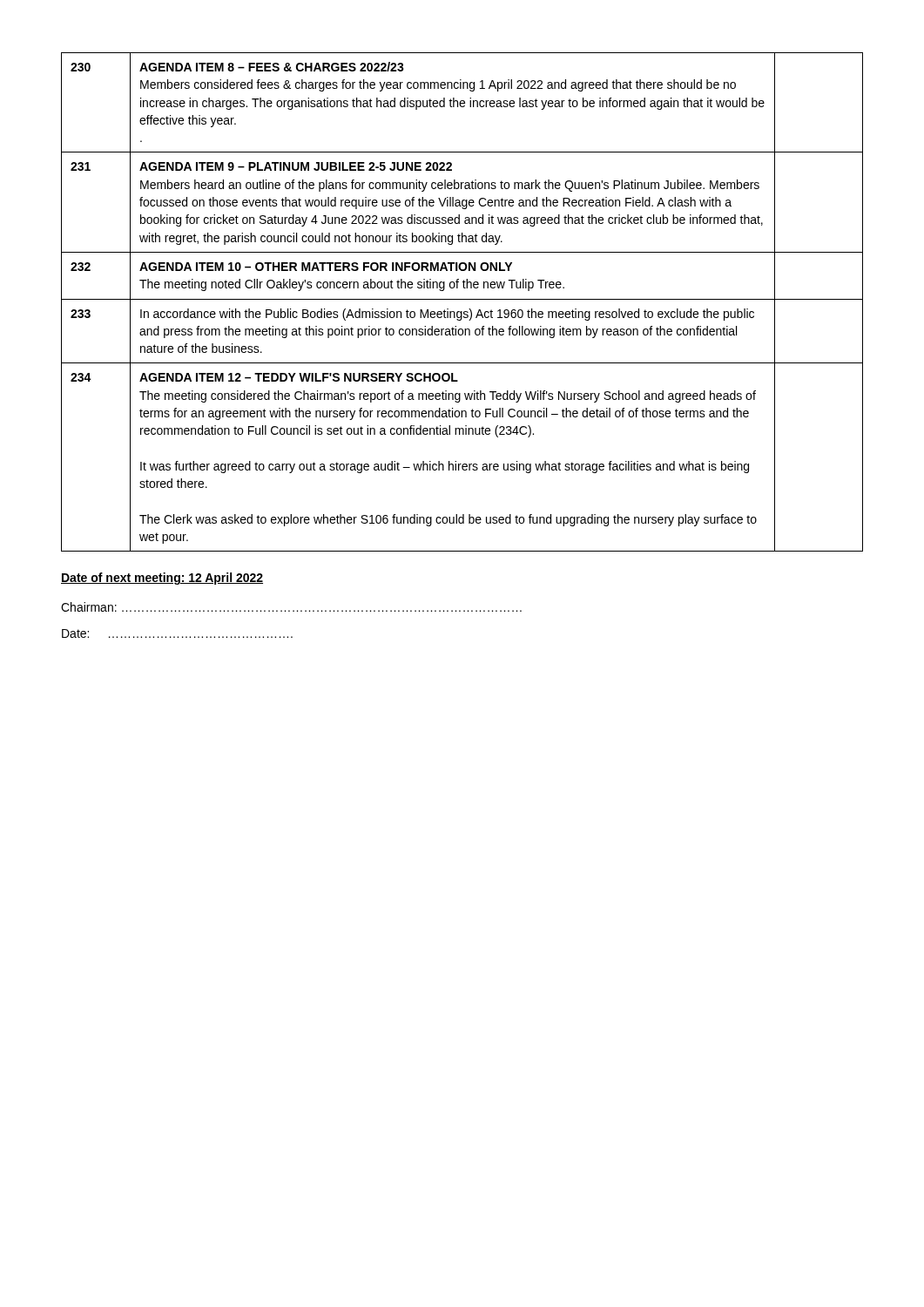Click on the table containing "AGENDA ITEM 10 –"
Viewport: 924px width, 1307px height.
pos(462,302)
